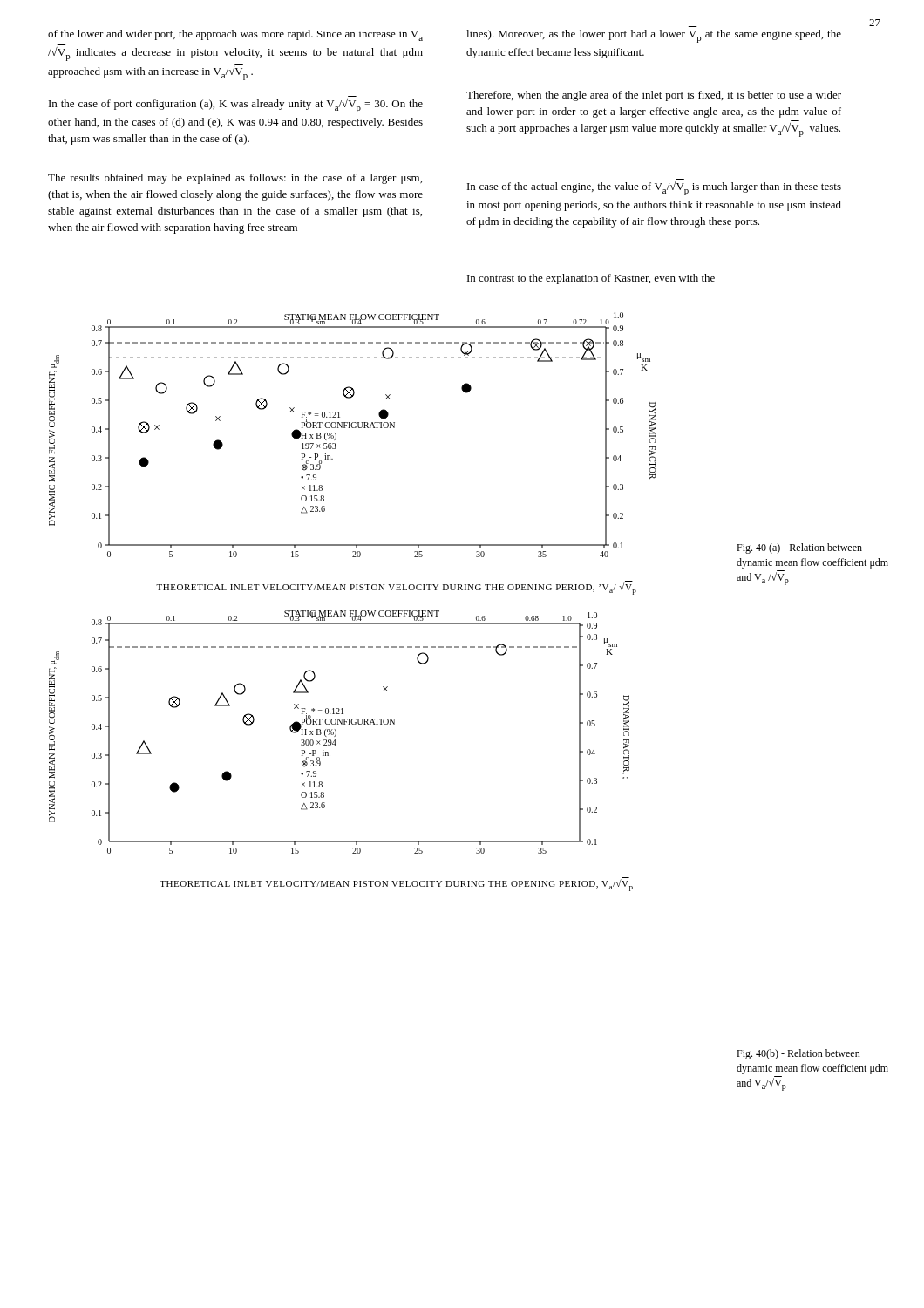Locate the region starting "The results obtained may be explained"
Screen dimensions: 1308x924
235,202
